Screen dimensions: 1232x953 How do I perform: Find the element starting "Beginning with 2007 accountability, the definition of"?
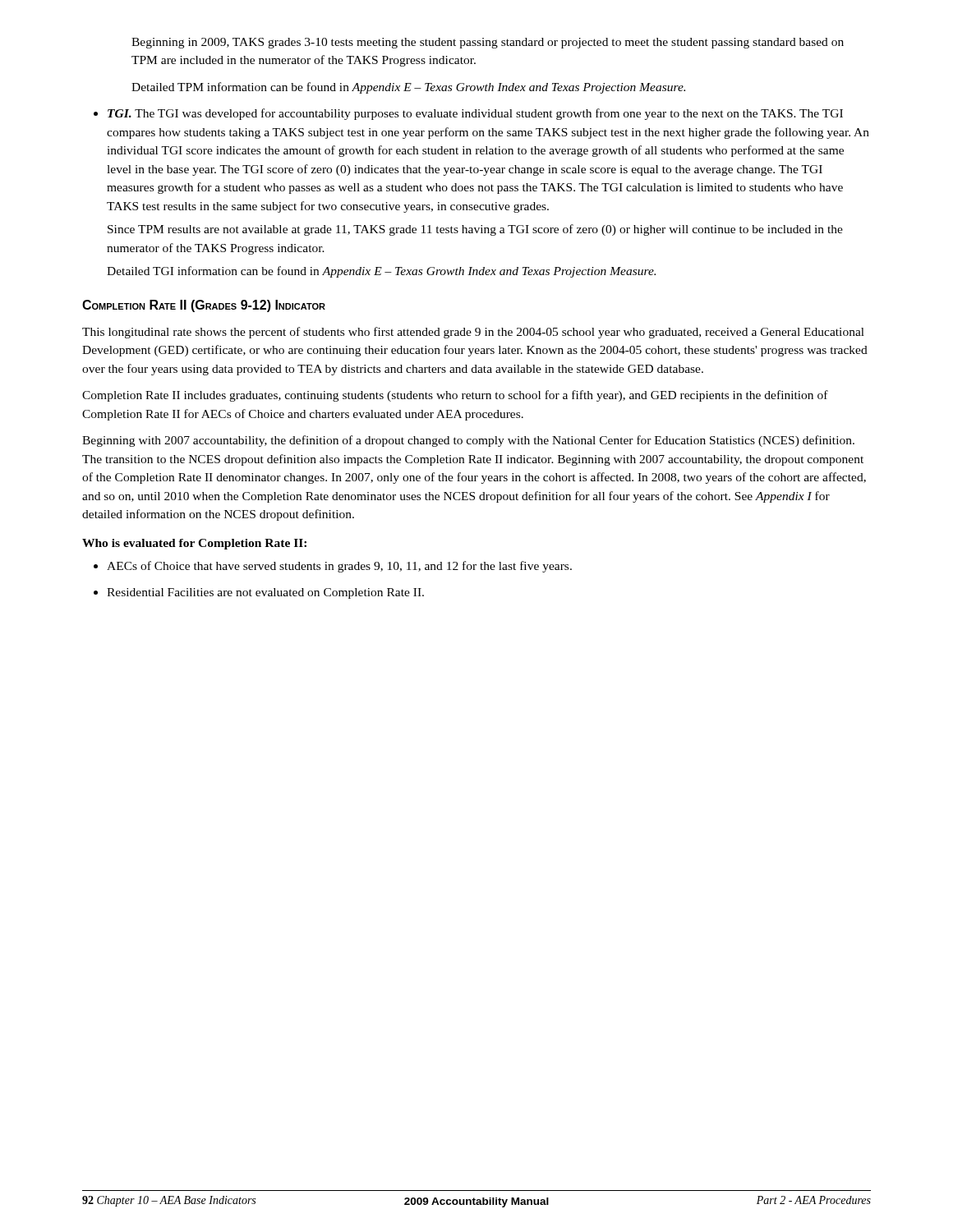pyautogui.click(x=476, y=477)
